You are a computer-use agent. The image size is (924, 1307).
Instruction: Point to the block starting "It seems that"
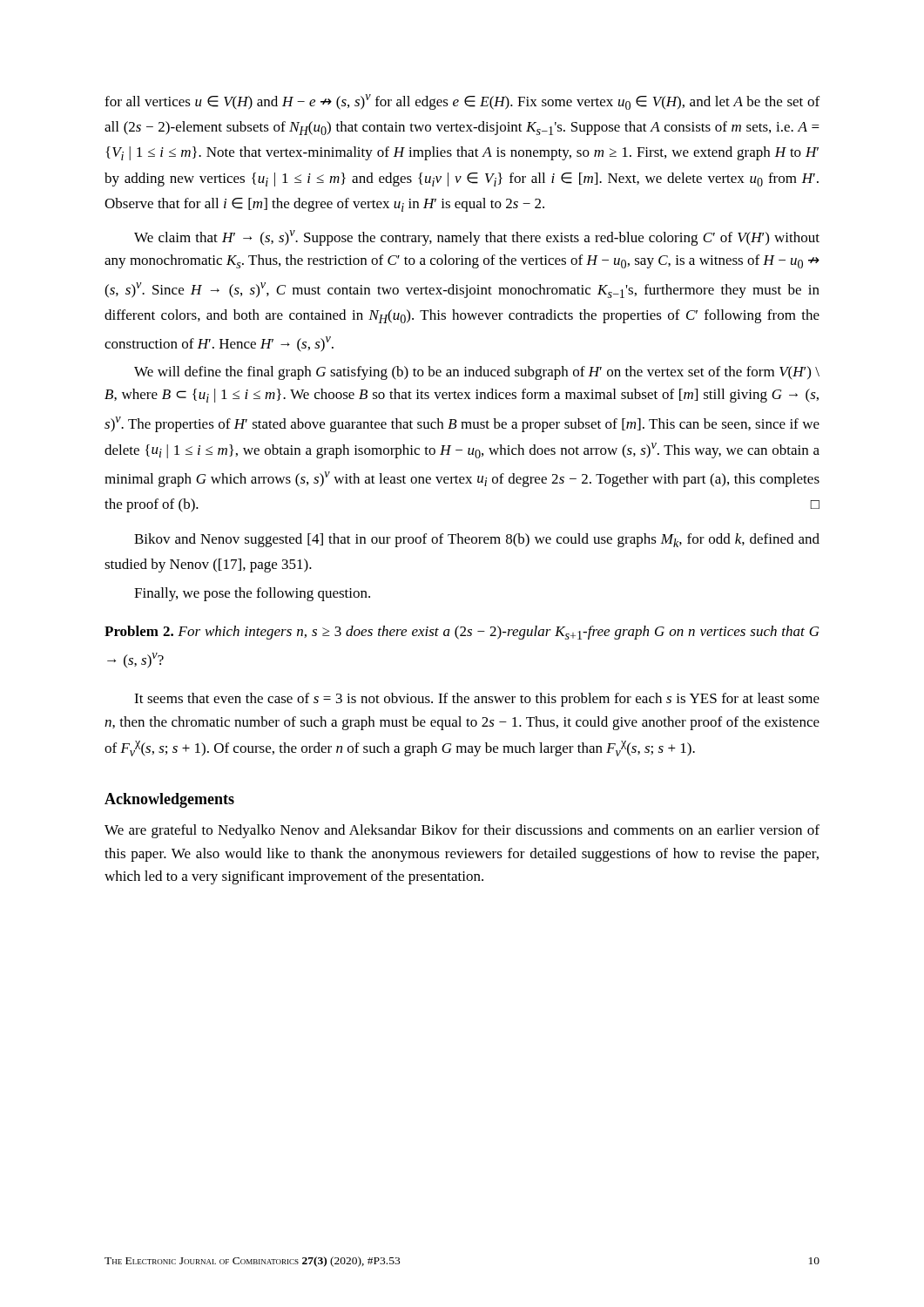coord(462,725)
